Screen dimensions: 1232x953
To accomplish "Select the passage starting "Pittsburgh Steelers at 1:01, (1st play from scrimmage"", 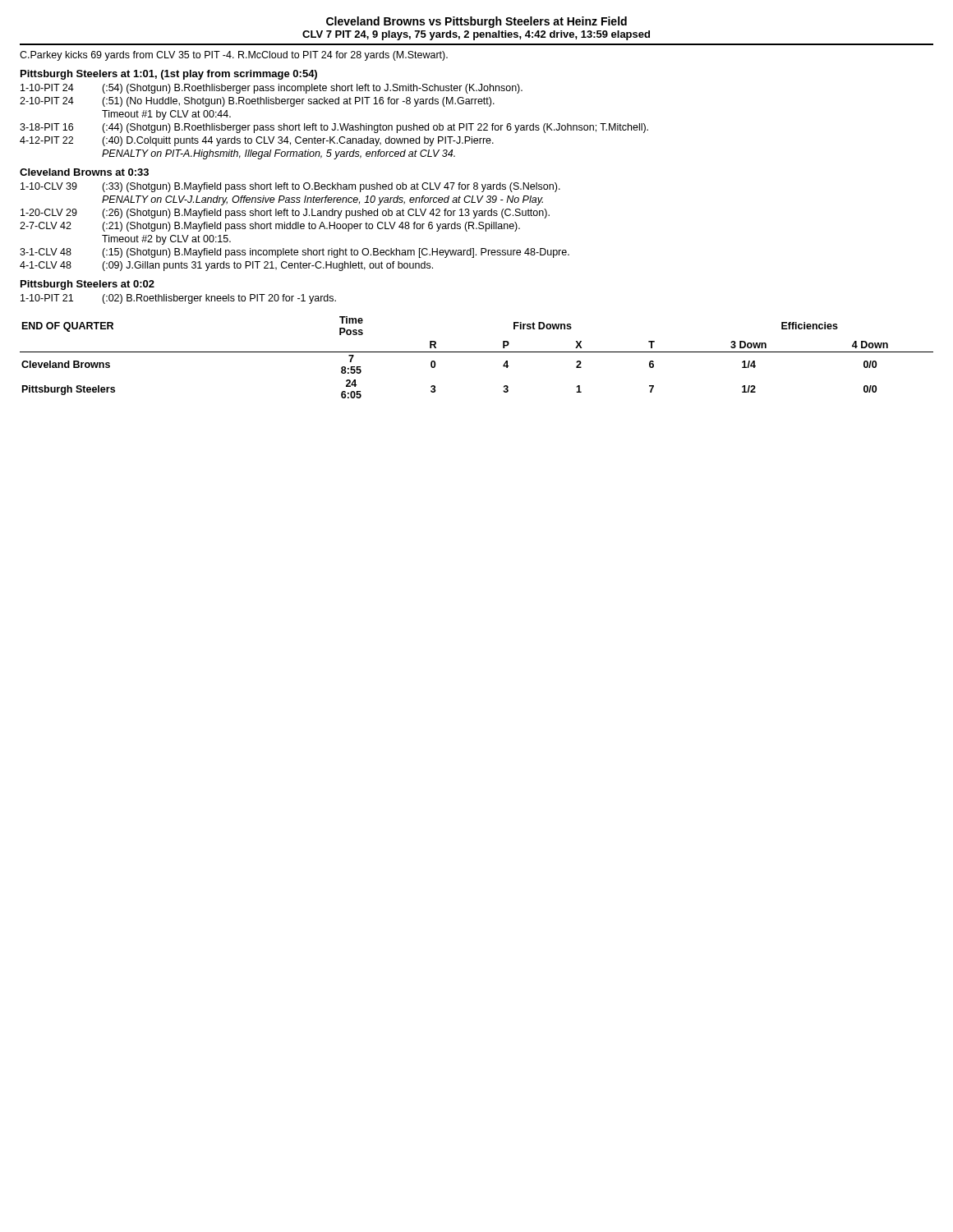I will [x=169, y=74].
